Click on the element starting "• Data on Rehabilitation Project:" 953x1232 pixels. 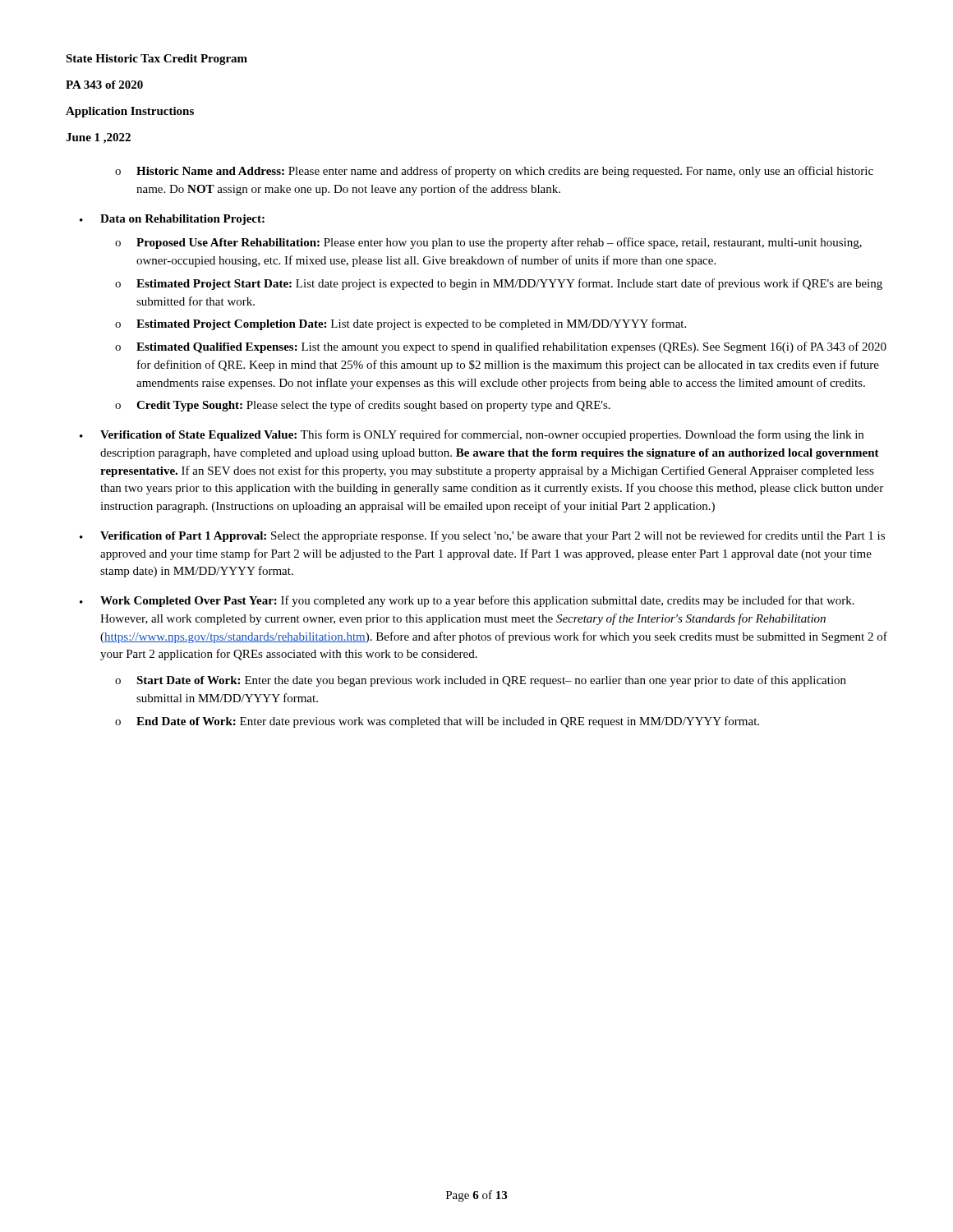(172, 220)
